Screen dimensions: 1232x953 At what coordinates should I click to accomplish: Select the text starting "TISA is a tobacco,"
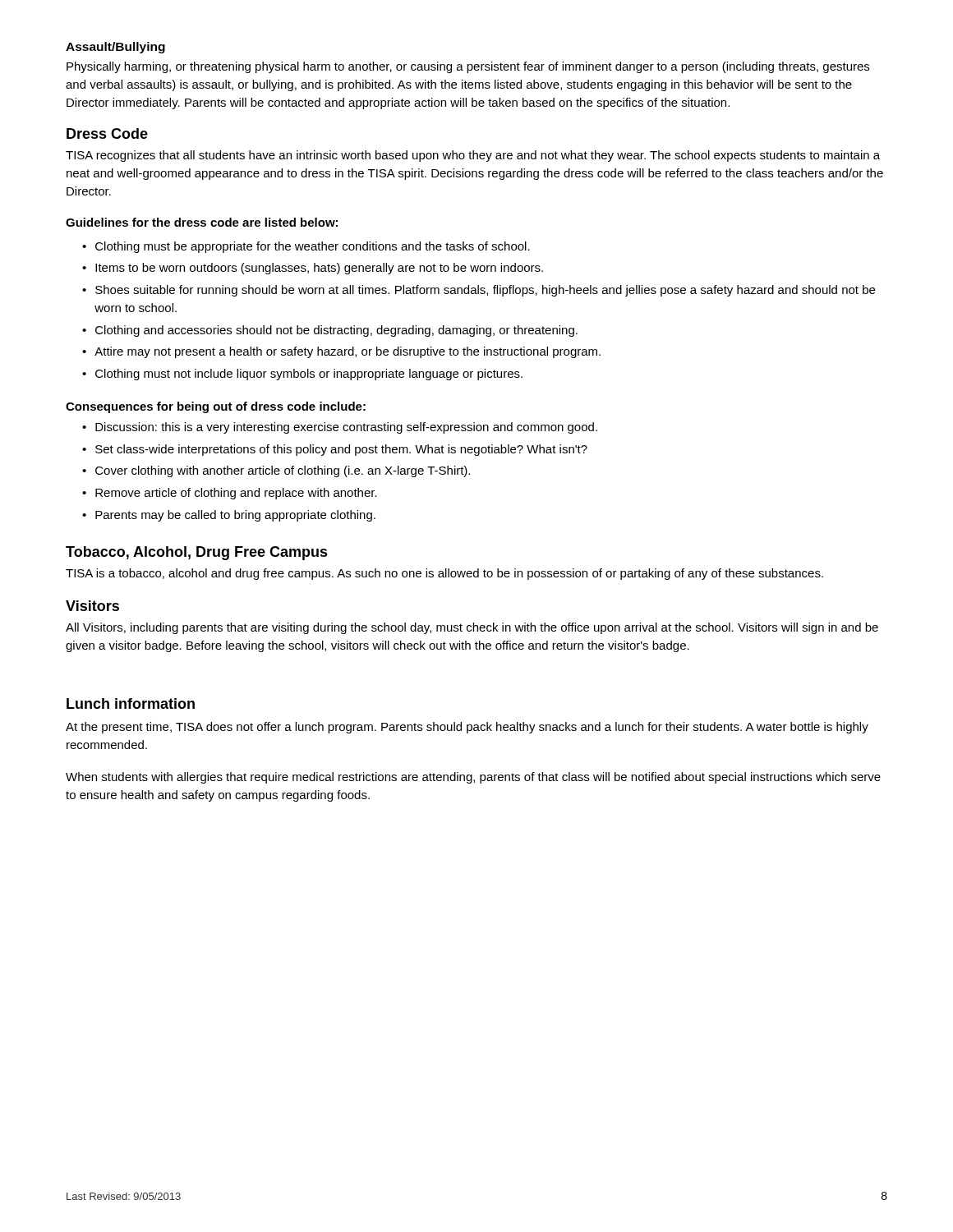tap(445, 572)
